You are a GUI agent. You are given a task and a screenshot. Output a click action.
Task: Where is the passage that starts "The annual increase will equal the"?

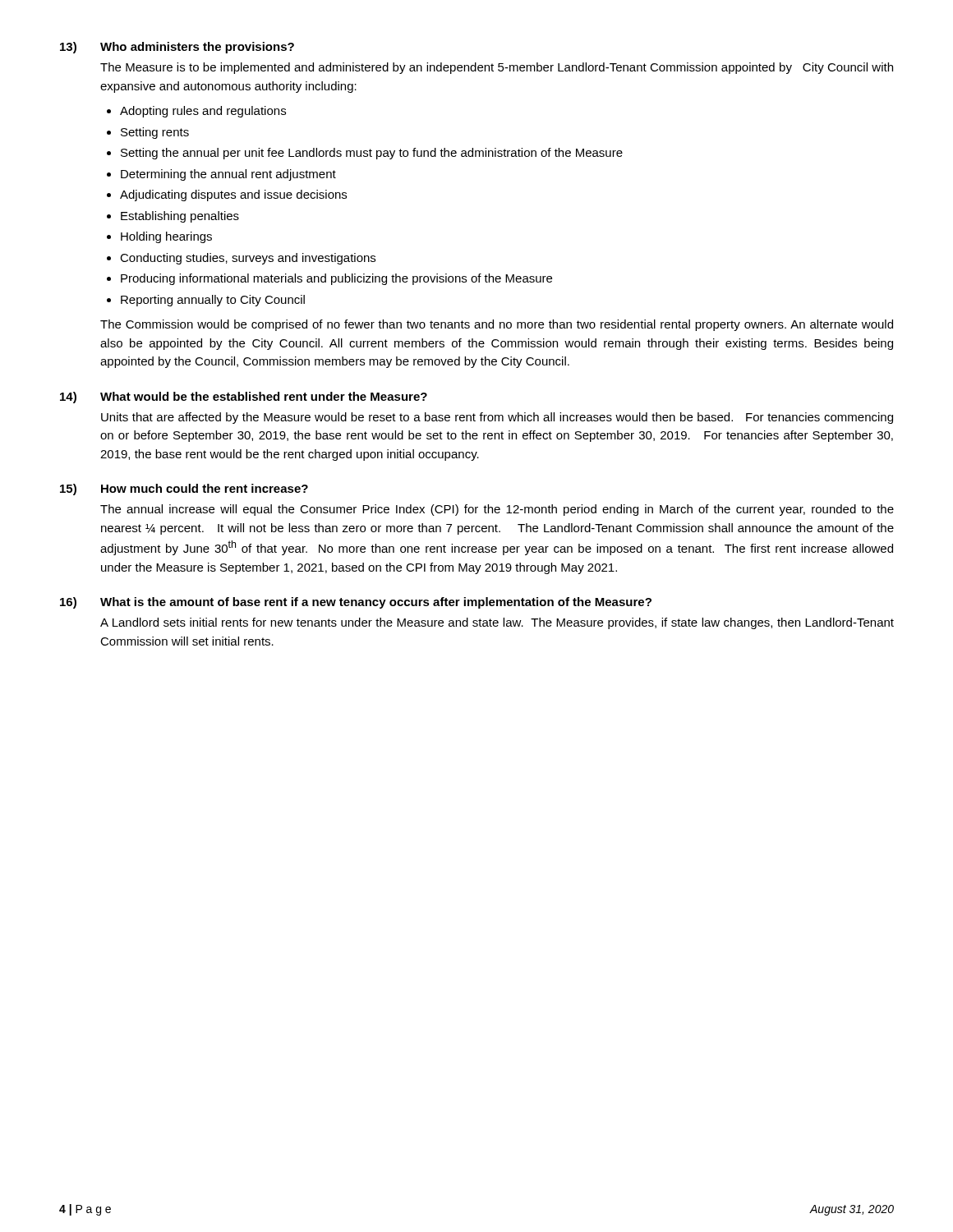[x=497, y=538]
